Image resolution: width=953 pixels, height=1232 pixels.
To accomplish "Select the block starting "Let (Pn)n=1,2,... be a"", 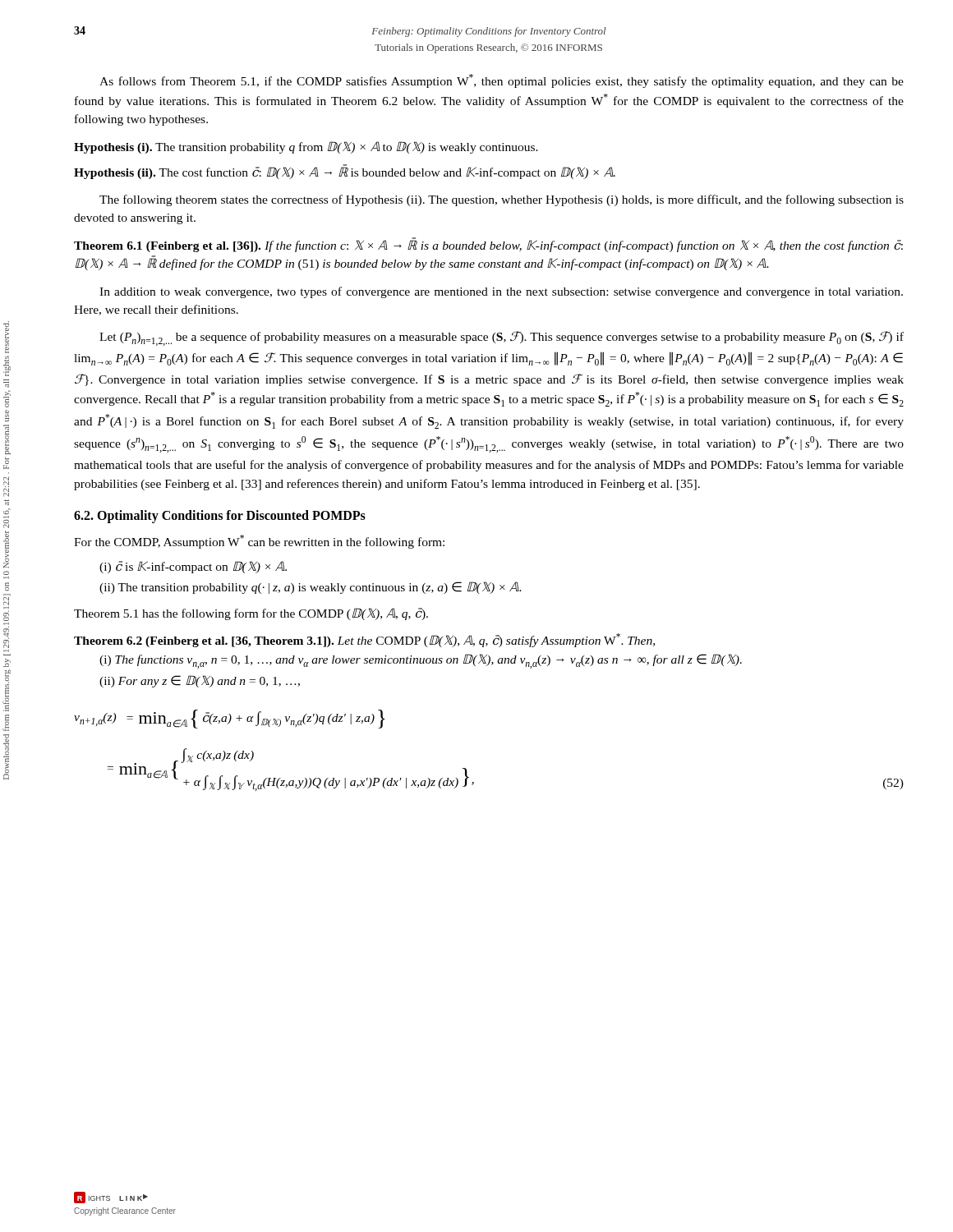I will coord(489,410).
